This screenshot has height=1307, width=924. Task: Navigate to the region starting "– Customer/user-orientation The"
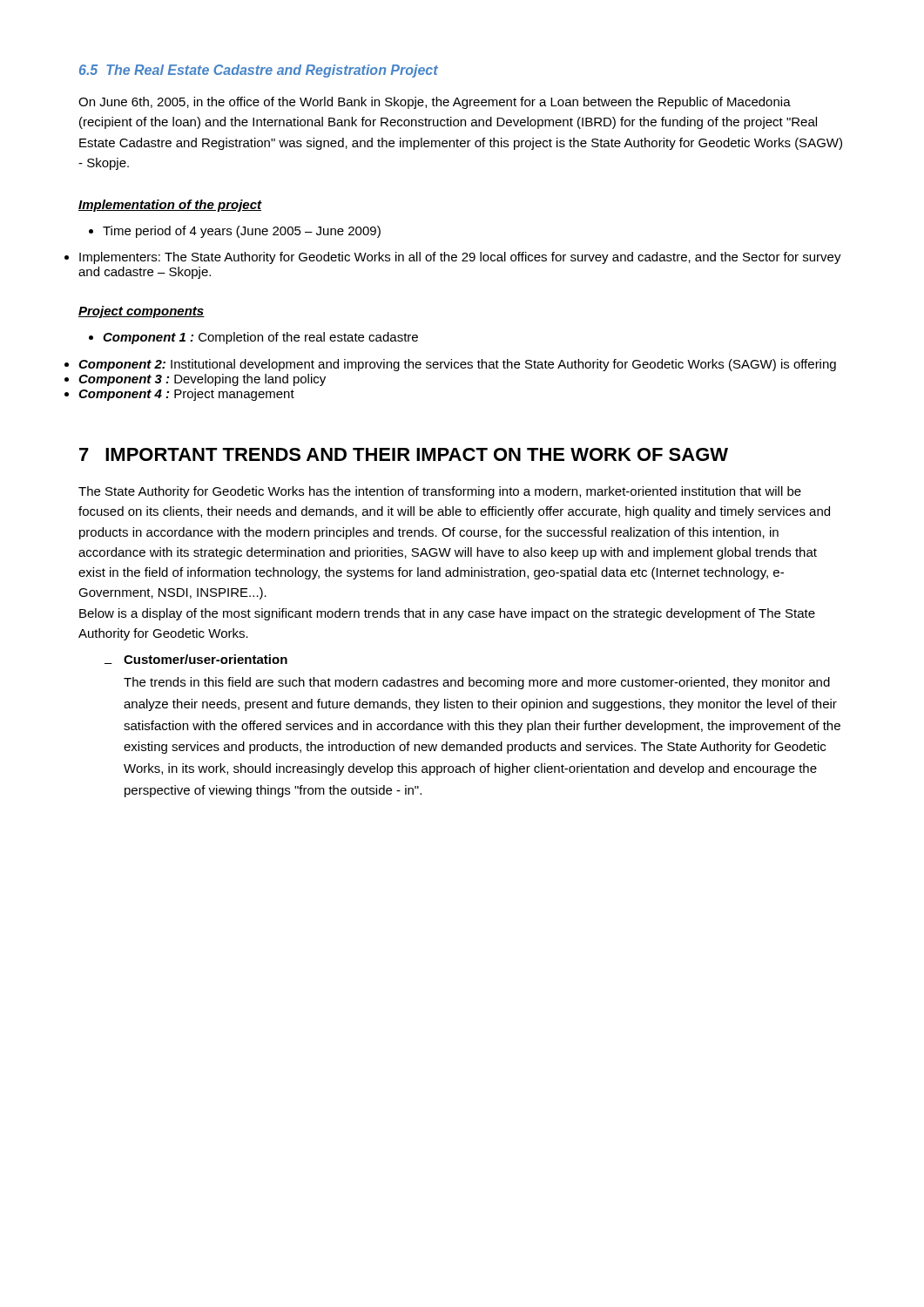tap(462, 727)
